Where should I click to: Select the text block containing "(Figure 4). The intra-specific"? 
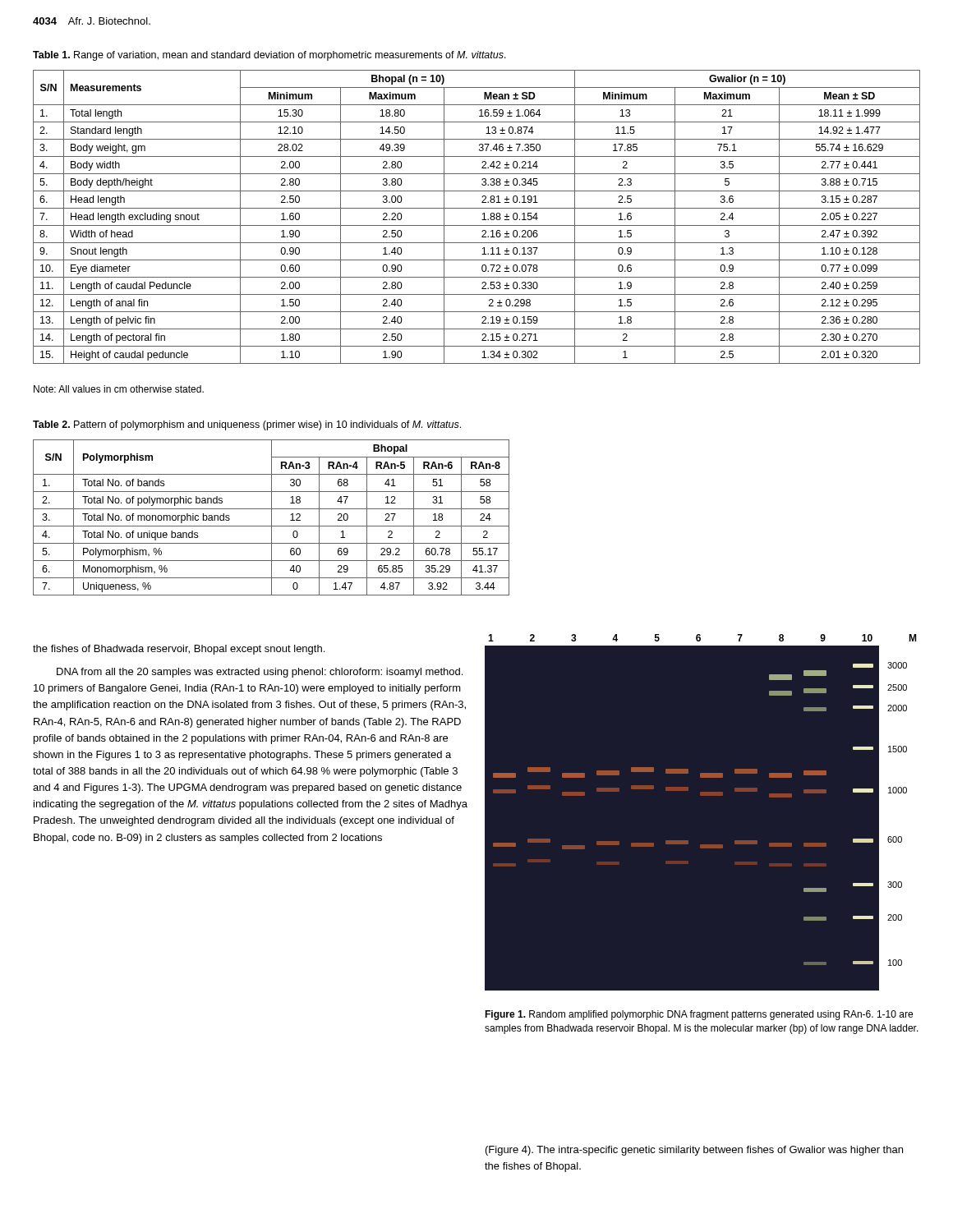[x=694, y=1158]
